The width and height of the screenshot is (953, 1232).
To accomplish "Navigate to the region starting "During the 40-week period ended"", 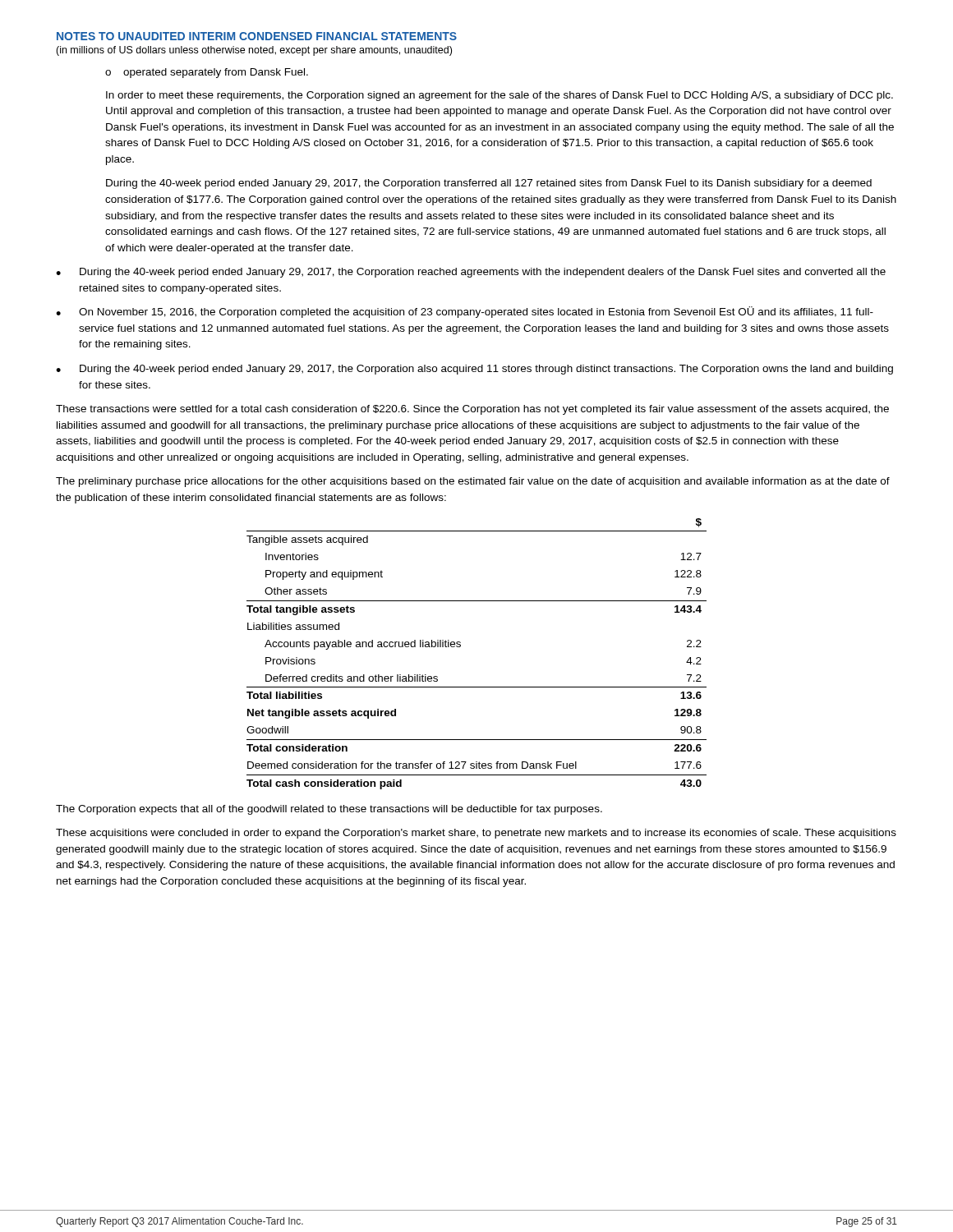I will (x=501, y=215).
